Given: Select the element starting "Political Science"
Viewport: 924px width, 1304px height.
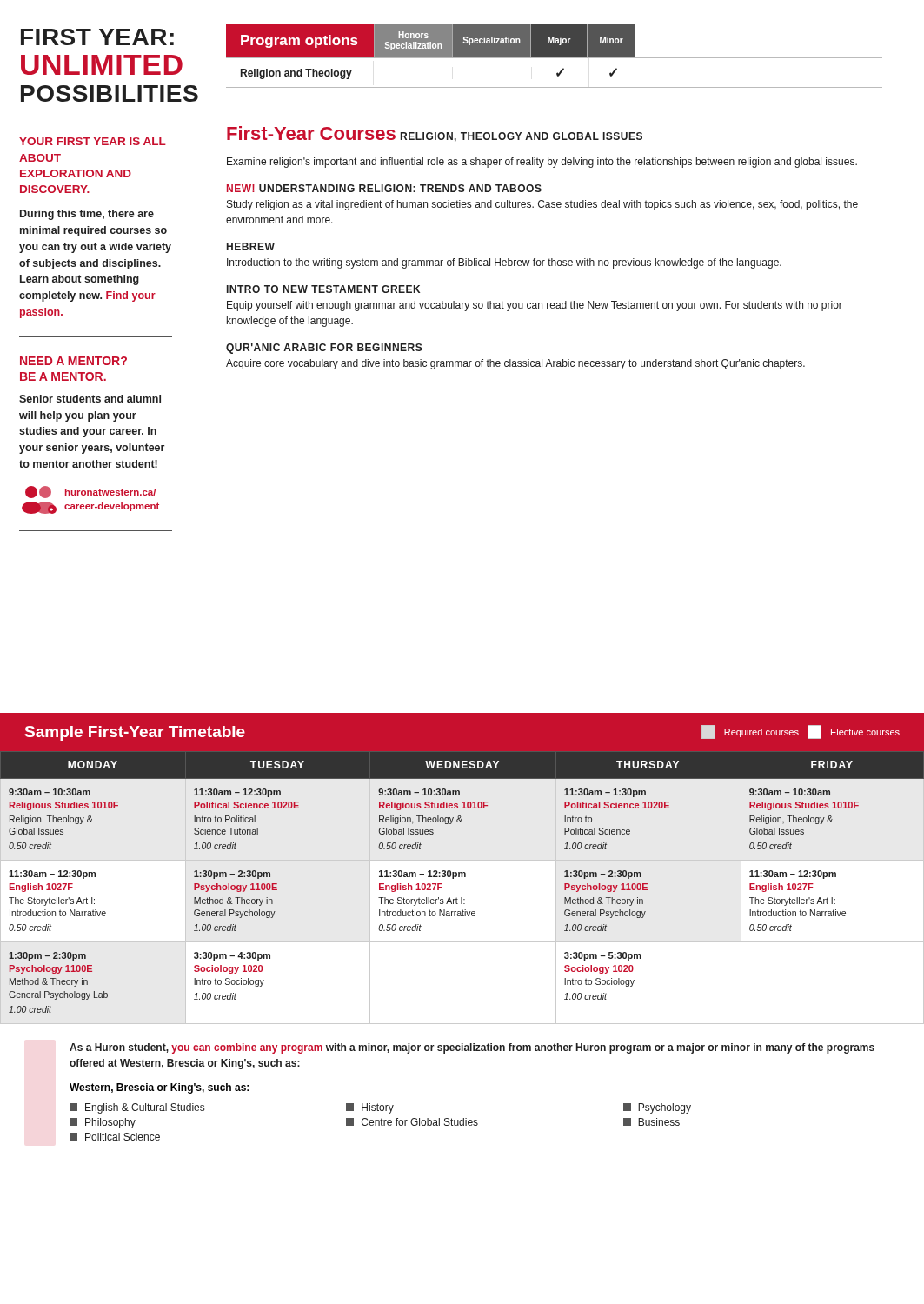Looking at the screenshot, I should click(115, 1137).
